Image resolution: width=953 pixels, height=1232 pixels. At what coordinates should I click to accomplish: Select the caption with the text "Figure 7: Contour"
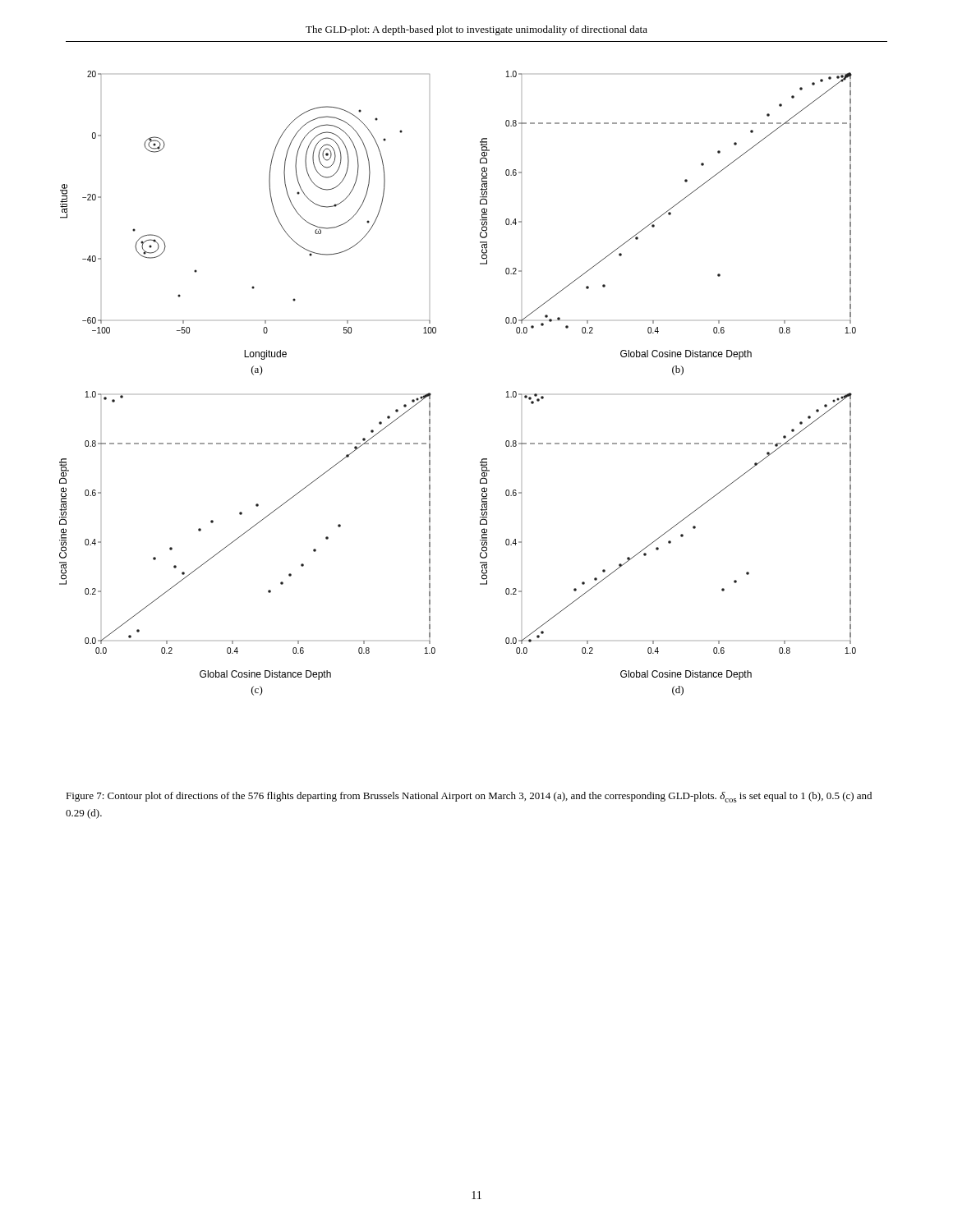469,804
